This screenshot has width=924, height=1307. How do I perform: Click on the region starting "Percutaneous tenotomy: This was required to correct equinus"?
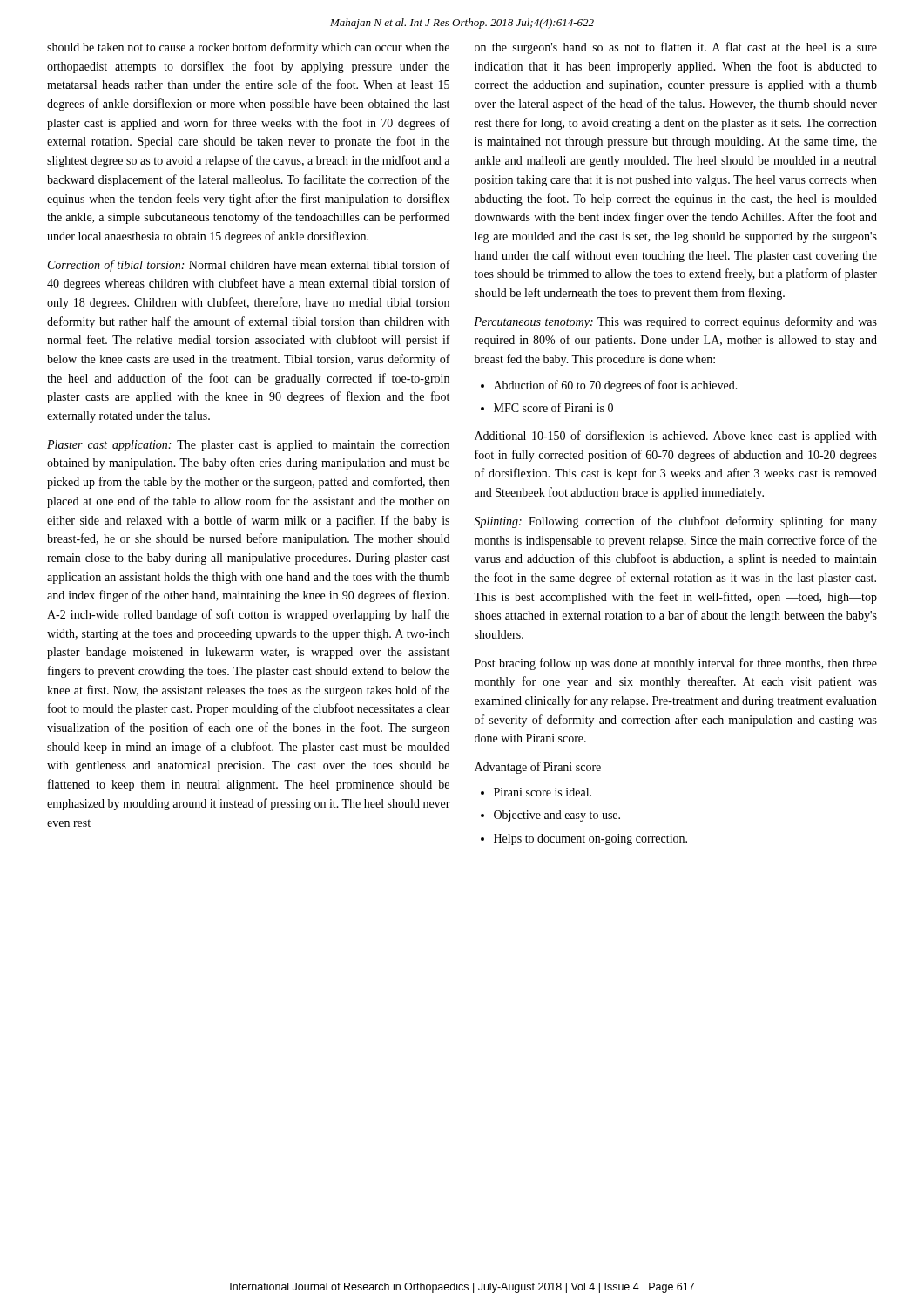click(676, 341)
